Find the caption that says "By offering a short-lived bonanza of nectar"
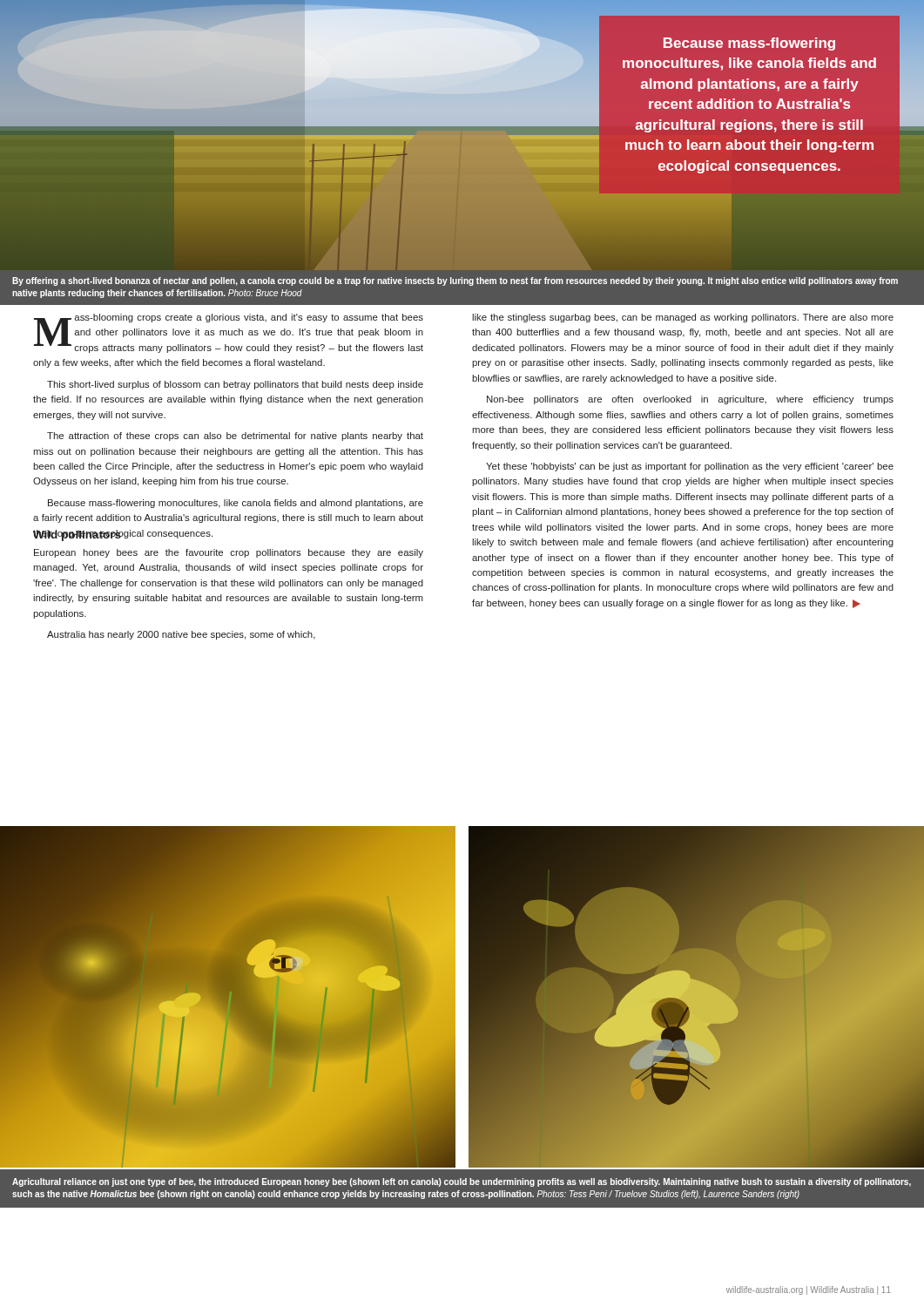The width and height of the screenshot is (924, 1307). tap(455, 287)
